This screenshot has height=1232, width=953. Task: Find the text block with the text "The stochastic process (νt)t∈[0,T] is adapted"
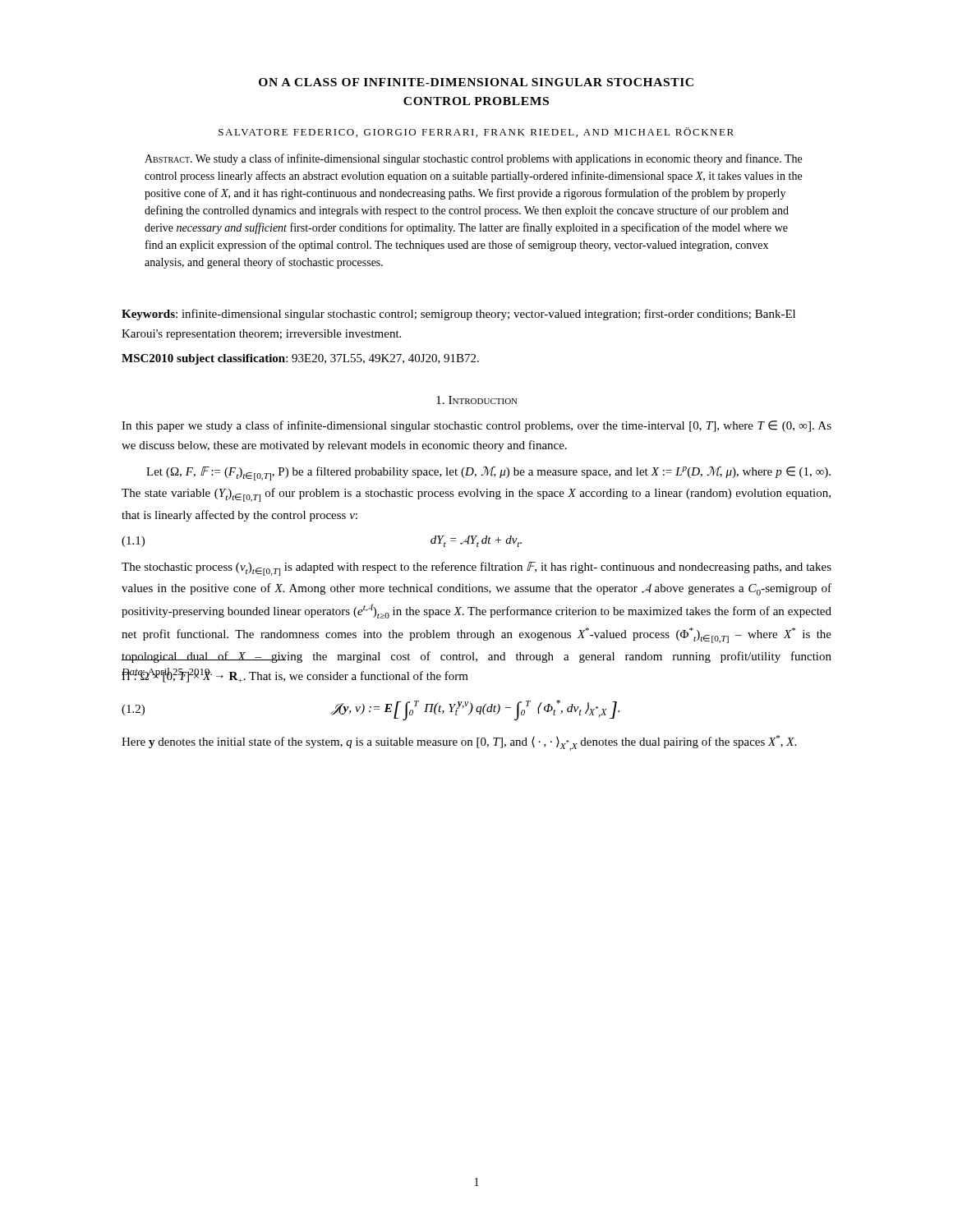[476, 623]
